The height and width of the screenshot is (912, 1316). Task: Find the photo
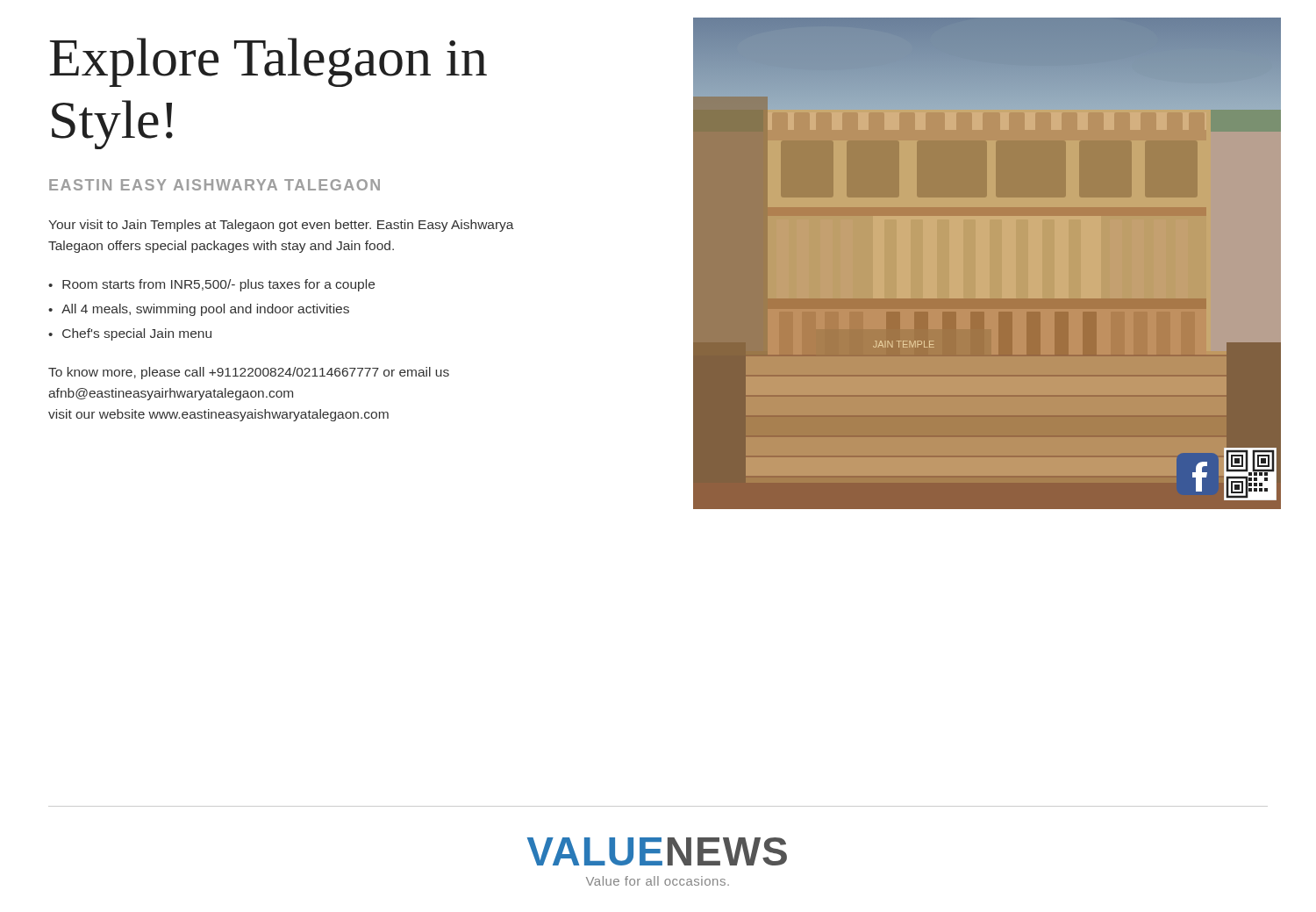987,263
